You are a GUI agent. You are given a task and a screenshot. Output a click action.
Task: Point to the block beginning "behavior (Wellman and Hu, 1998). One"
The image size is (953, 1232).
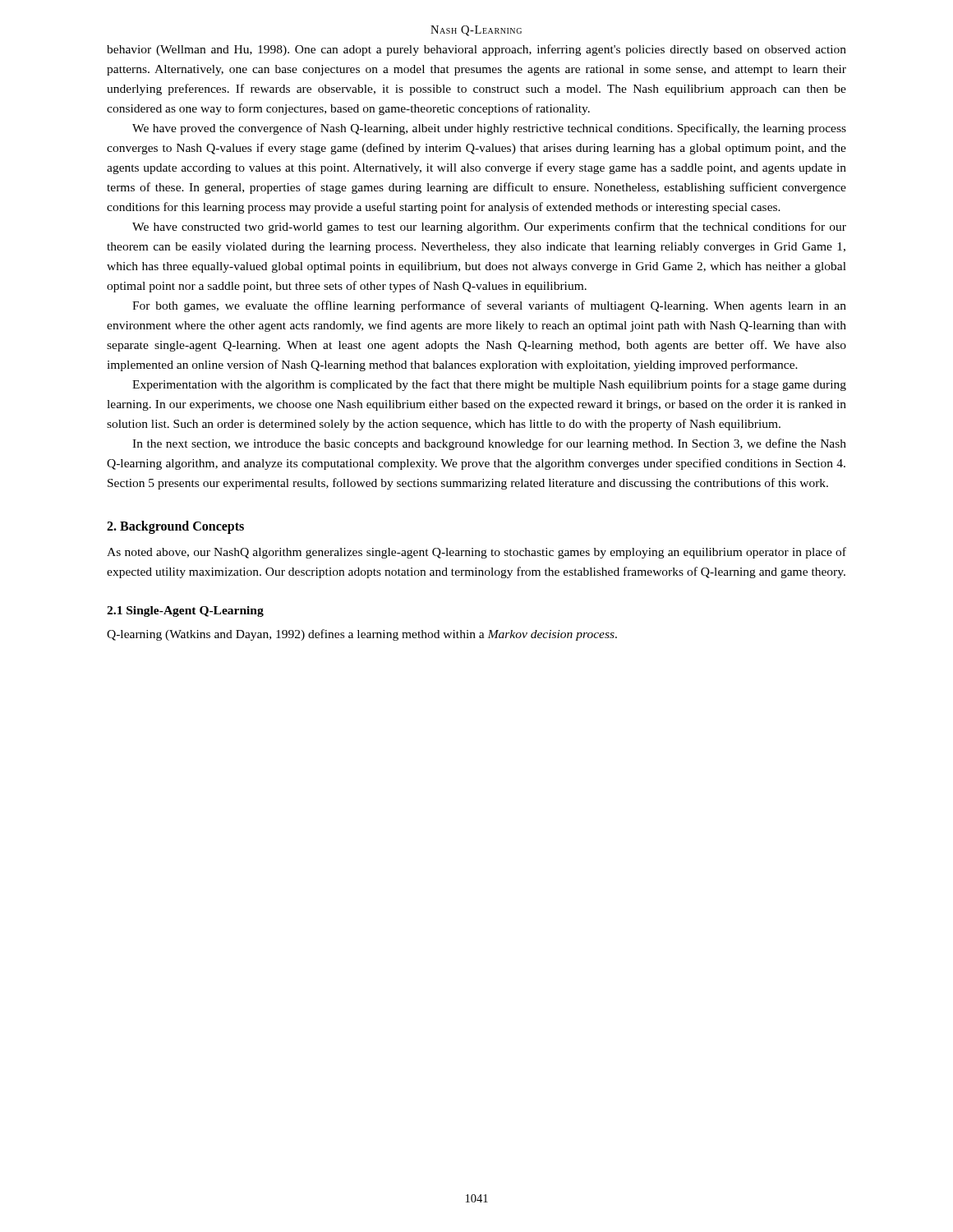[476, 79]
